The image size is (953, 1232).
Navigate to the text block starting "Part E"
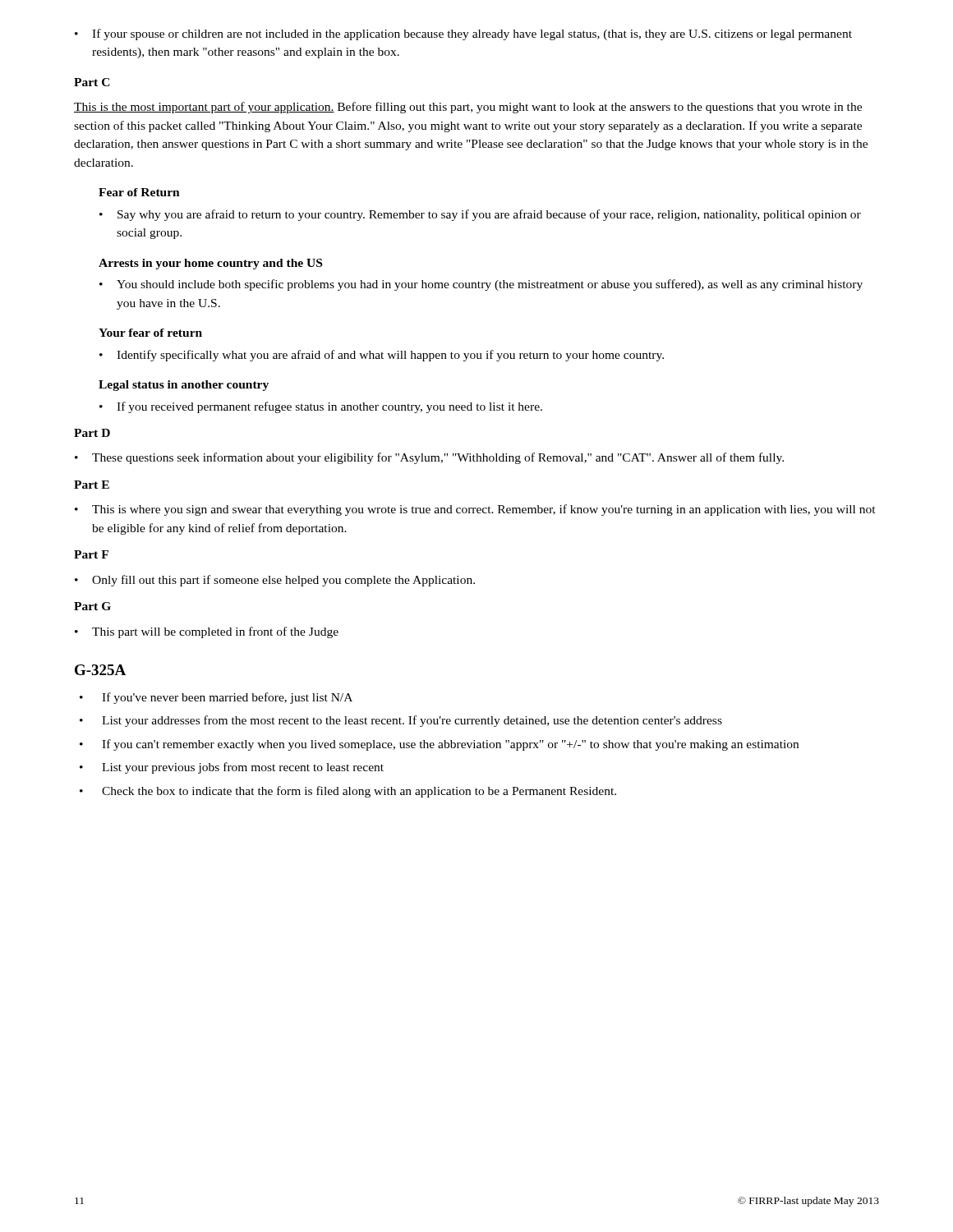tap(92, 484)
